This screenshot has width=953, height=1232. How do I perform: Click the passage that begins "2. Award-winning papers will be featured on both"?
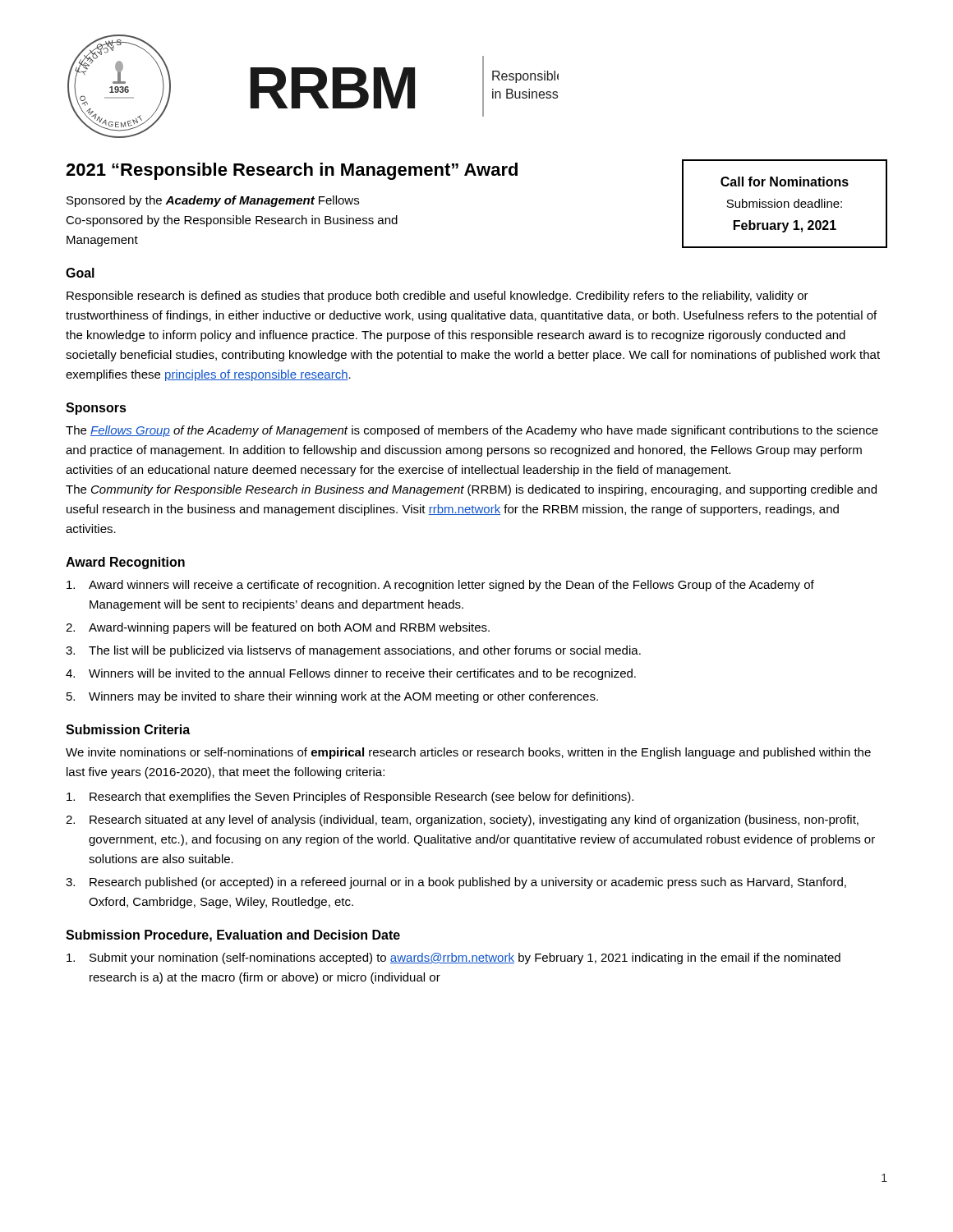pos(476,627)
